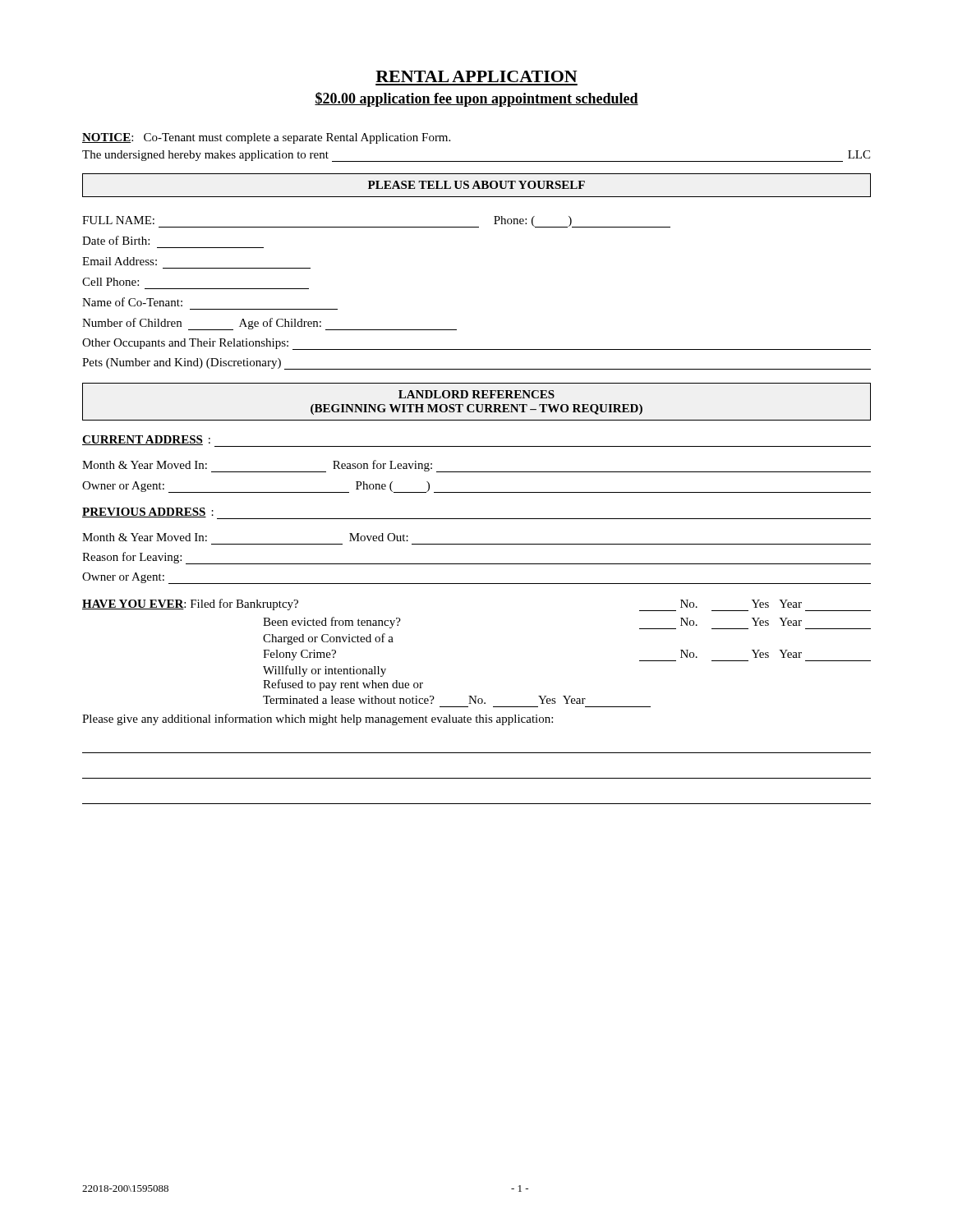
Task: Locate the block of text that opens with "CURRENT ADDRESS: Month & Year Moved In:"
Action: tap(476, 462)
